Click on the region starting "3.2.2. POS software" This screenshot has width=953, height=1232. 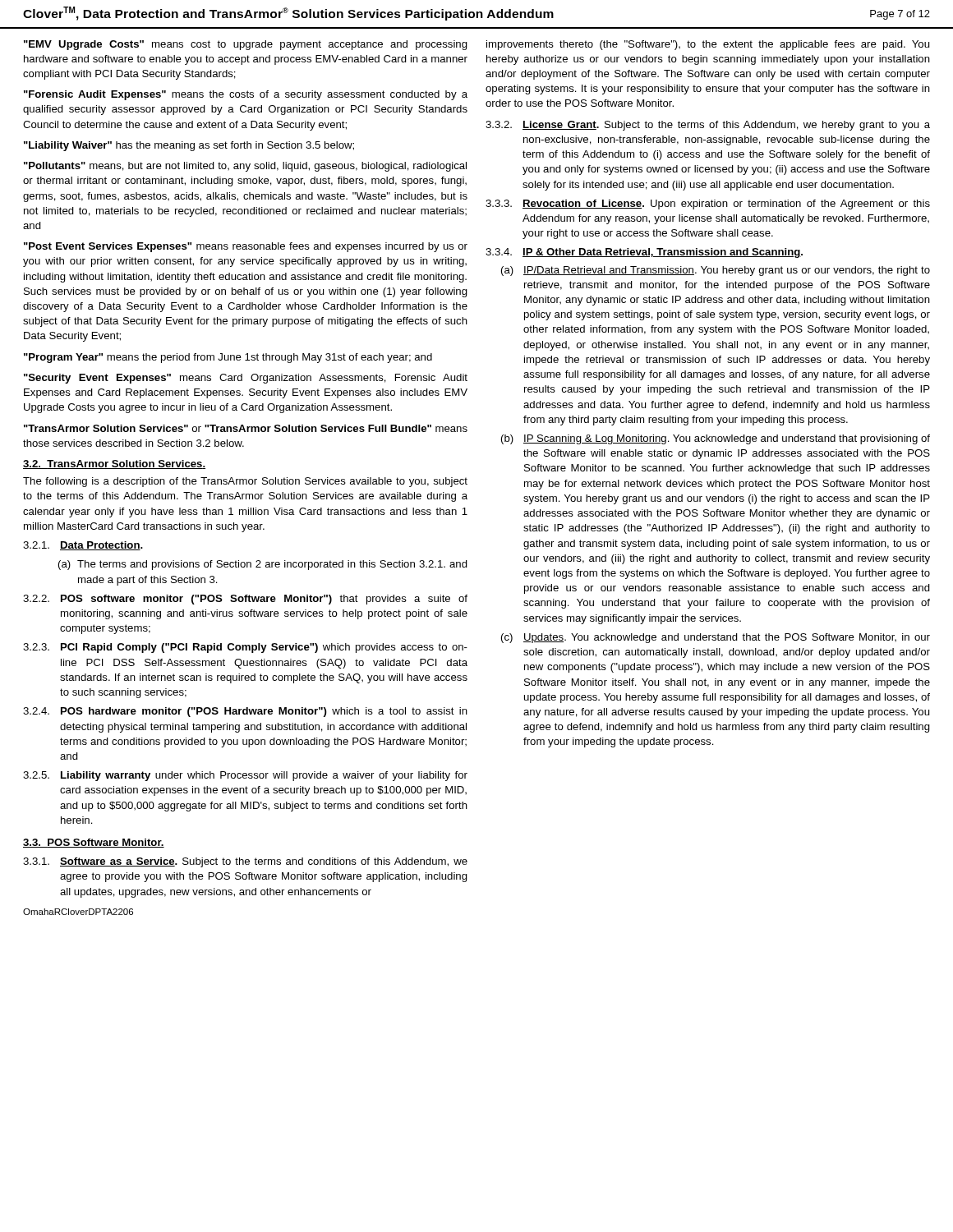coord(245,614)
